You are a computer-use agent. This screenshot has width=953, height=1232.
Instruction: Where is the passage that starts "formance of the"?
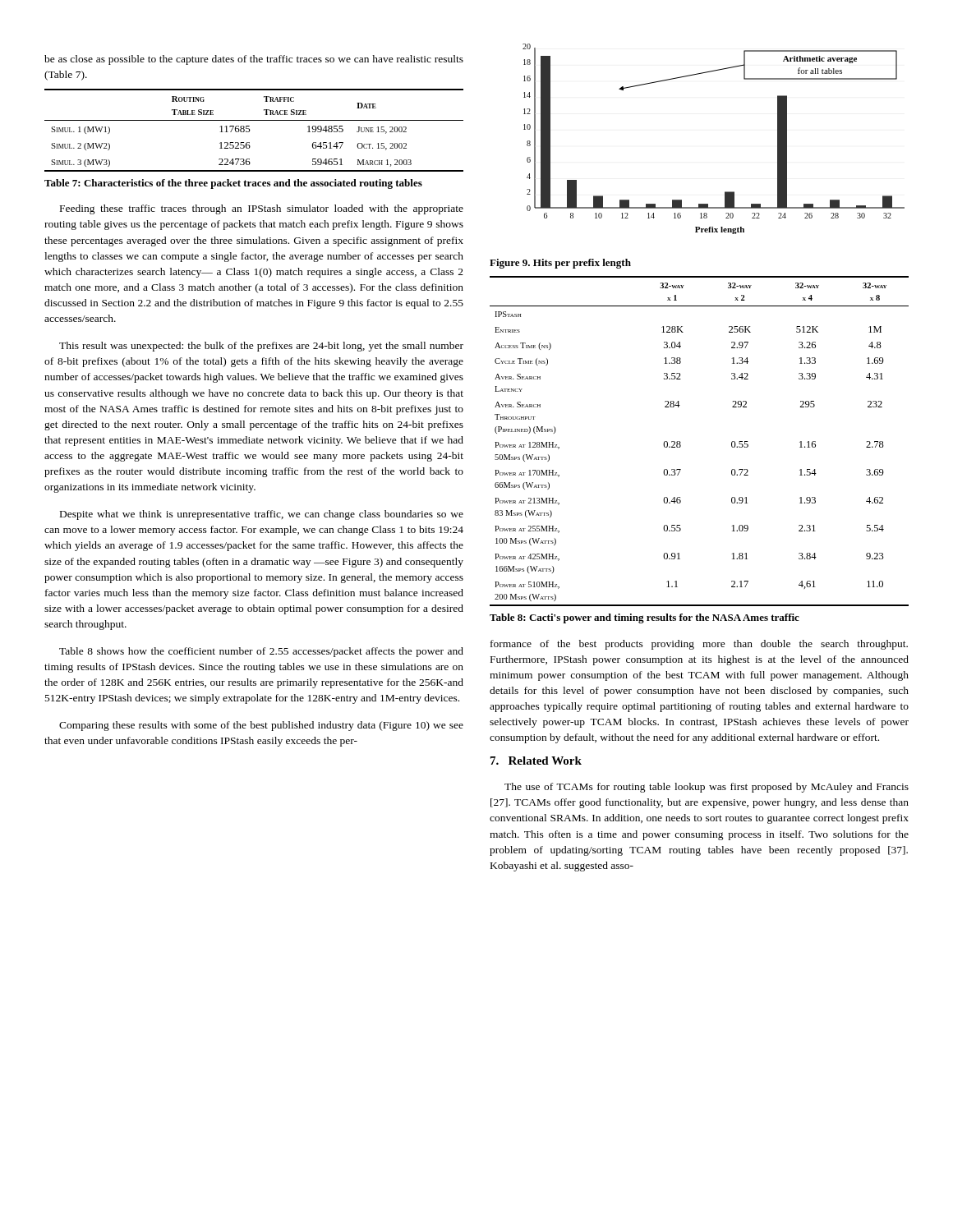(x=699, y=690)
